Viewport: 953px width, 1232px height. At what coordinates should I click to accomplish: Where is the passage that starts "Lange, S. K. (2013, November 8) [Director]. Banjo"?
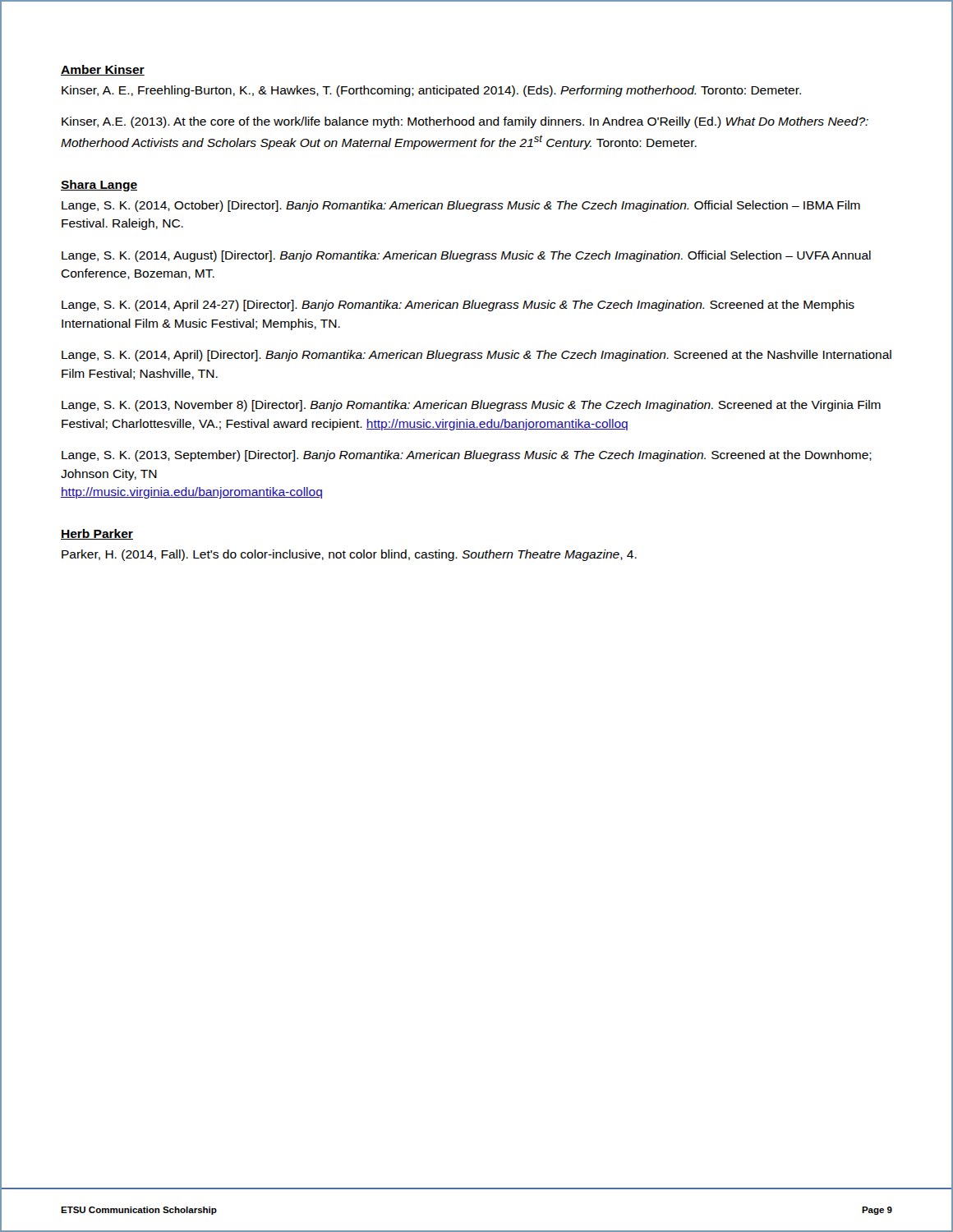click(x=476, y=415)
